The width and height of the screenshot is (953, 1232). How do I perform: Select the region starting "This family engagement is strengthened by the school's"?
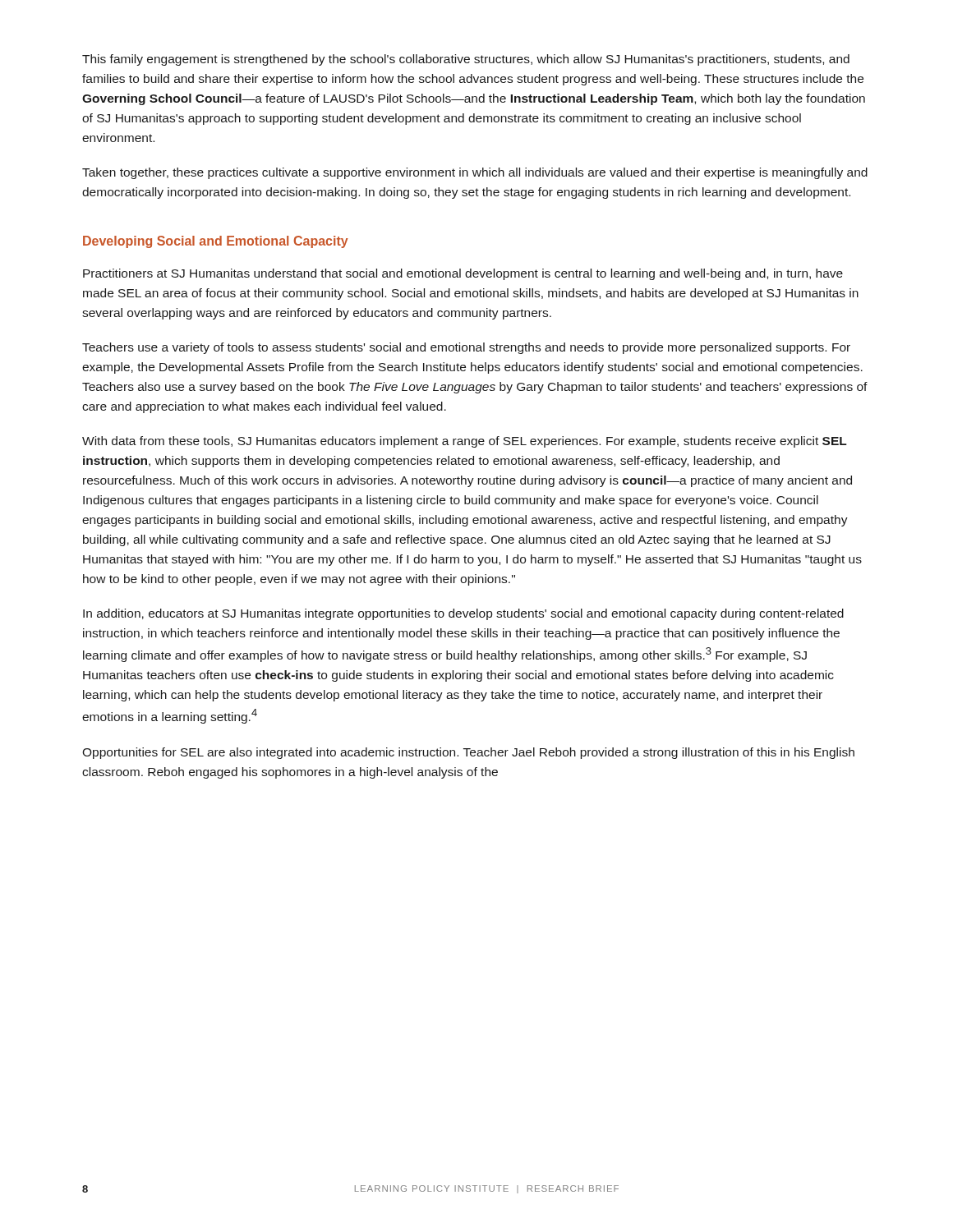[474, 98]
